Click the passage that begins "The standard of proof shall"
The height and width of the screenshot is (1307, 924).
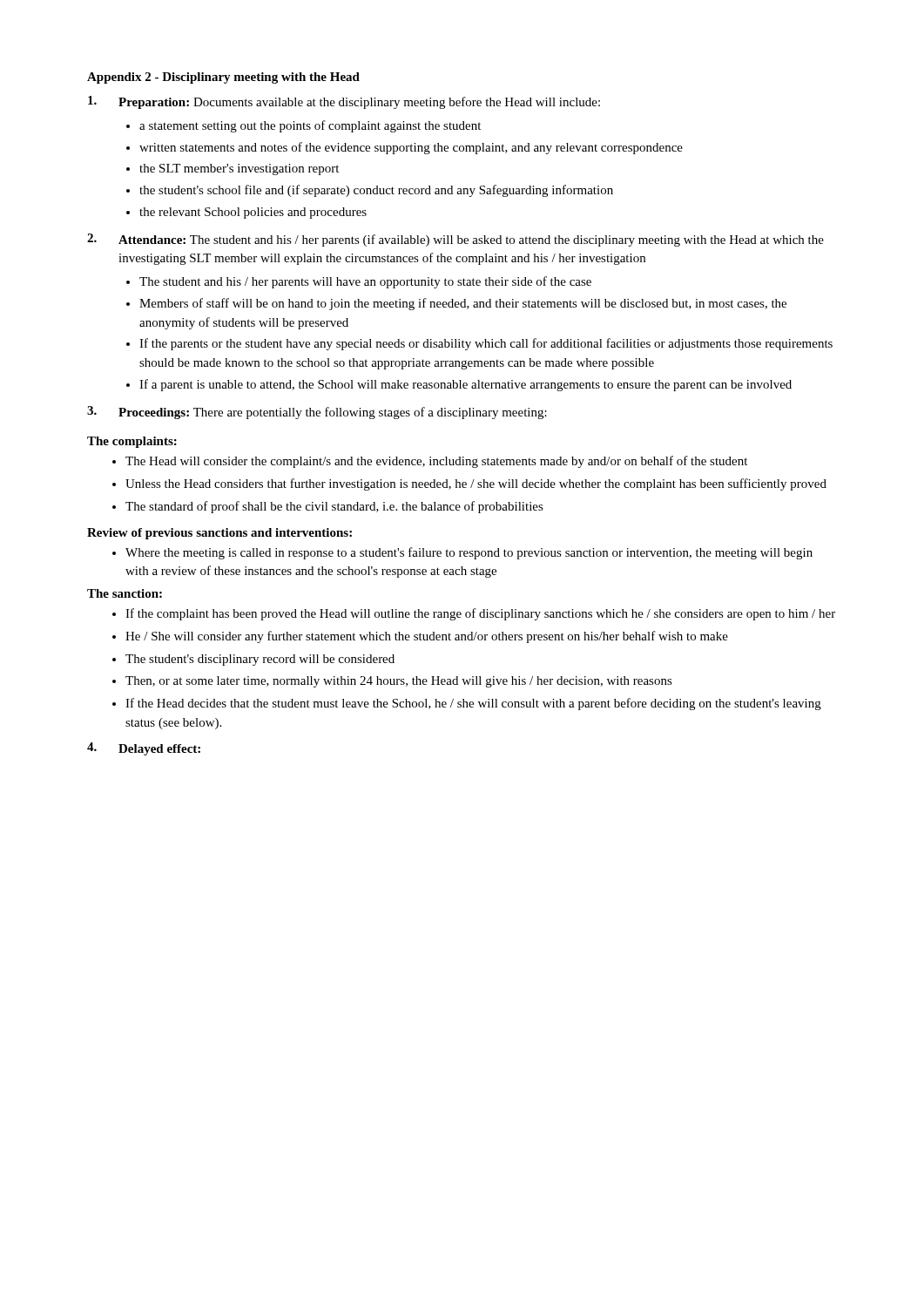pyautogui.click(x=334, y=506)
